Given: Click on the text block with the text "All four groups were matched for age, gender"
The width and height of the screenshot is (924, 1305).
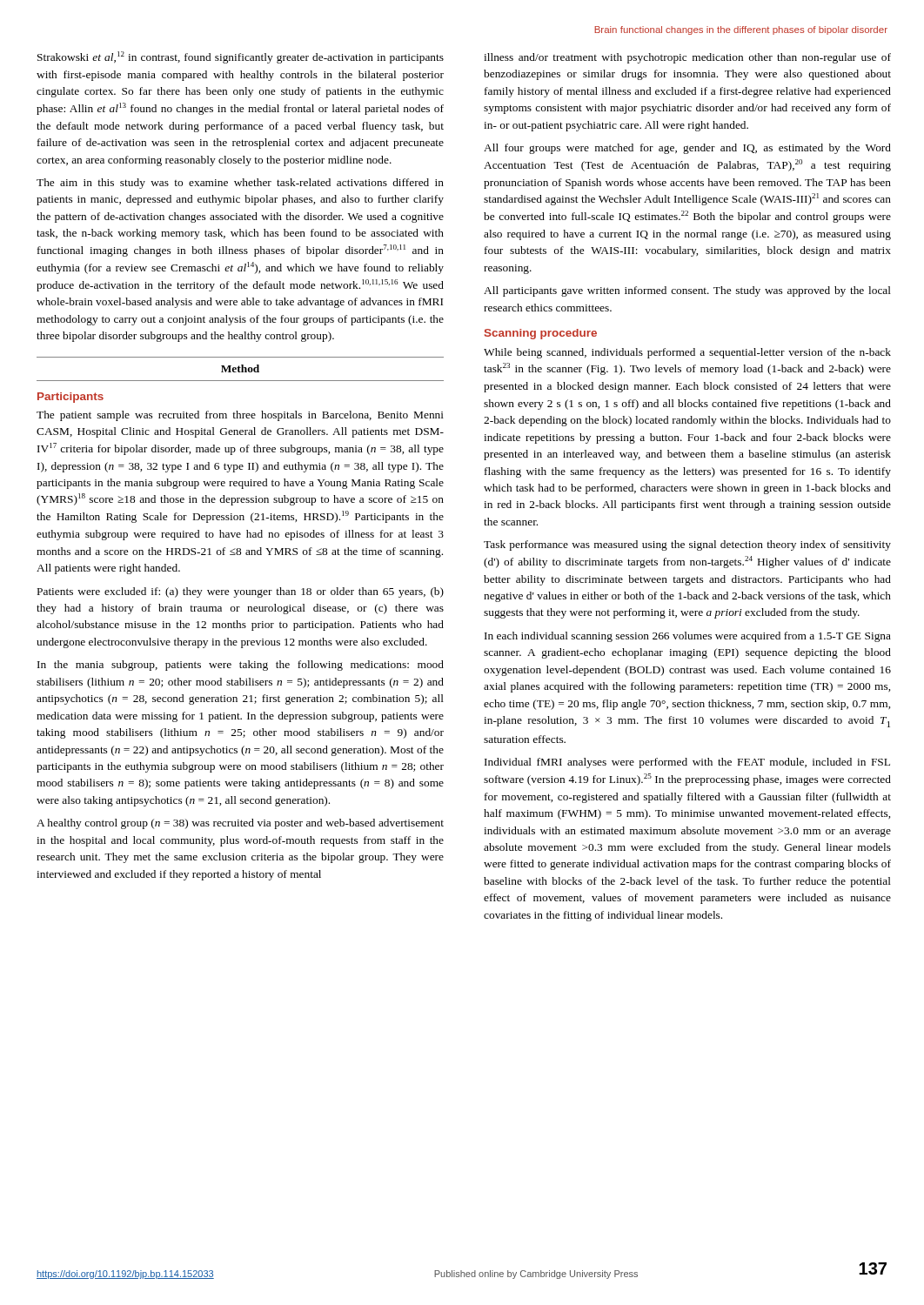Looking at the screenshot, I should coord(687,208).
